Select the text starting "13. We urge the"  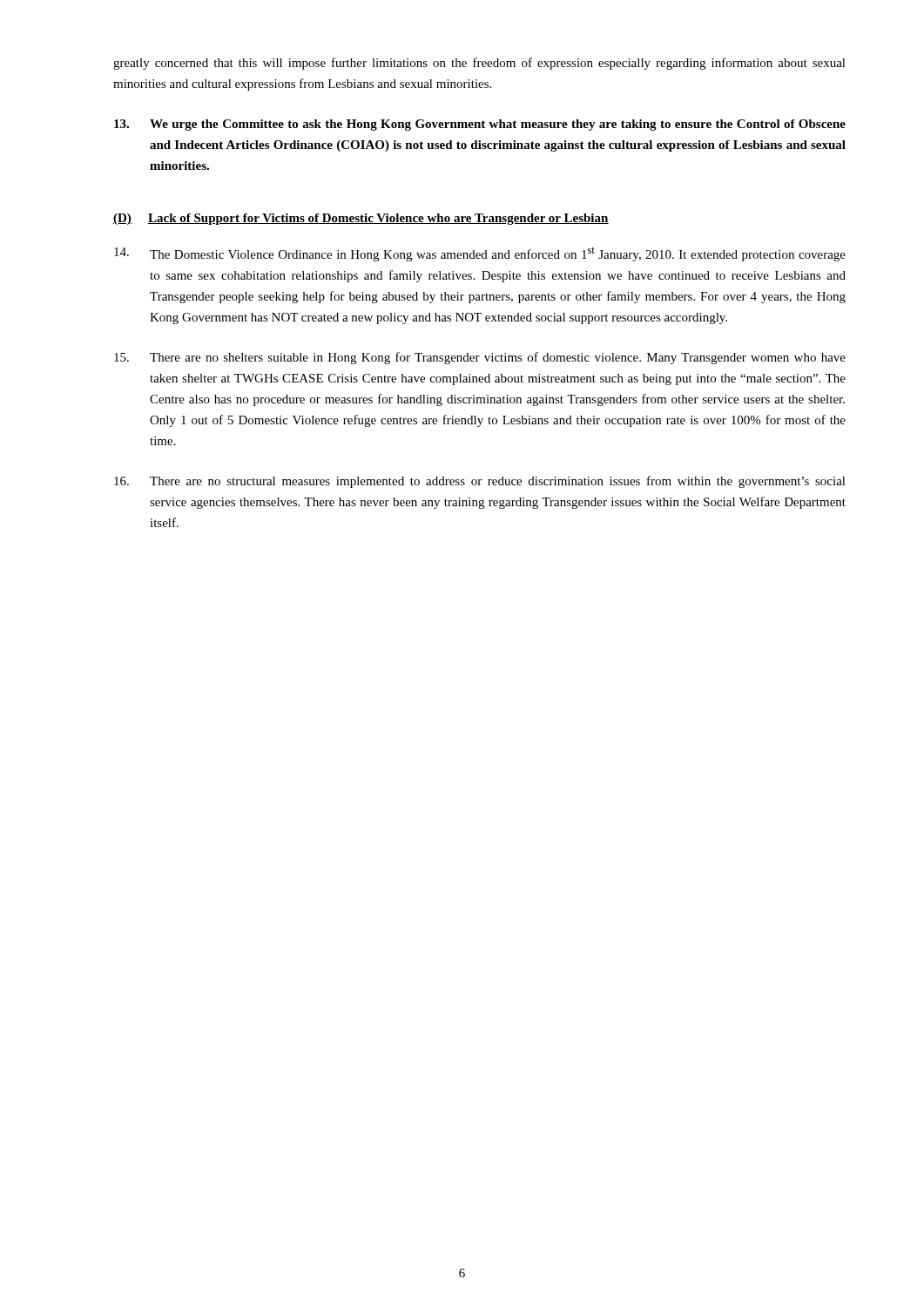click(479, 145)
